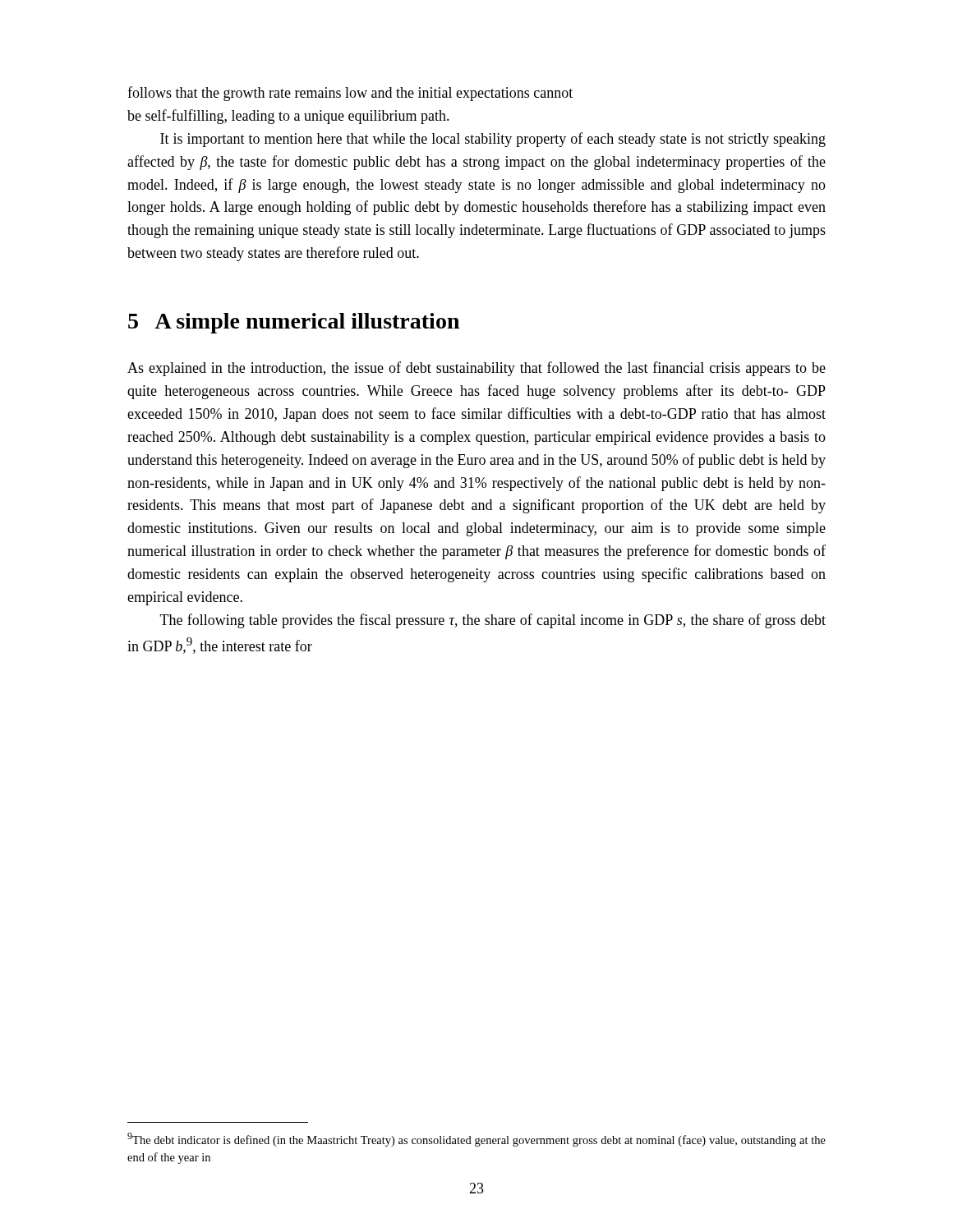This screenshot has width=953, height=1232.
Task: Point to the block beginning "As explained in the introduction, the issue of"
Action: tap(476, 483)
